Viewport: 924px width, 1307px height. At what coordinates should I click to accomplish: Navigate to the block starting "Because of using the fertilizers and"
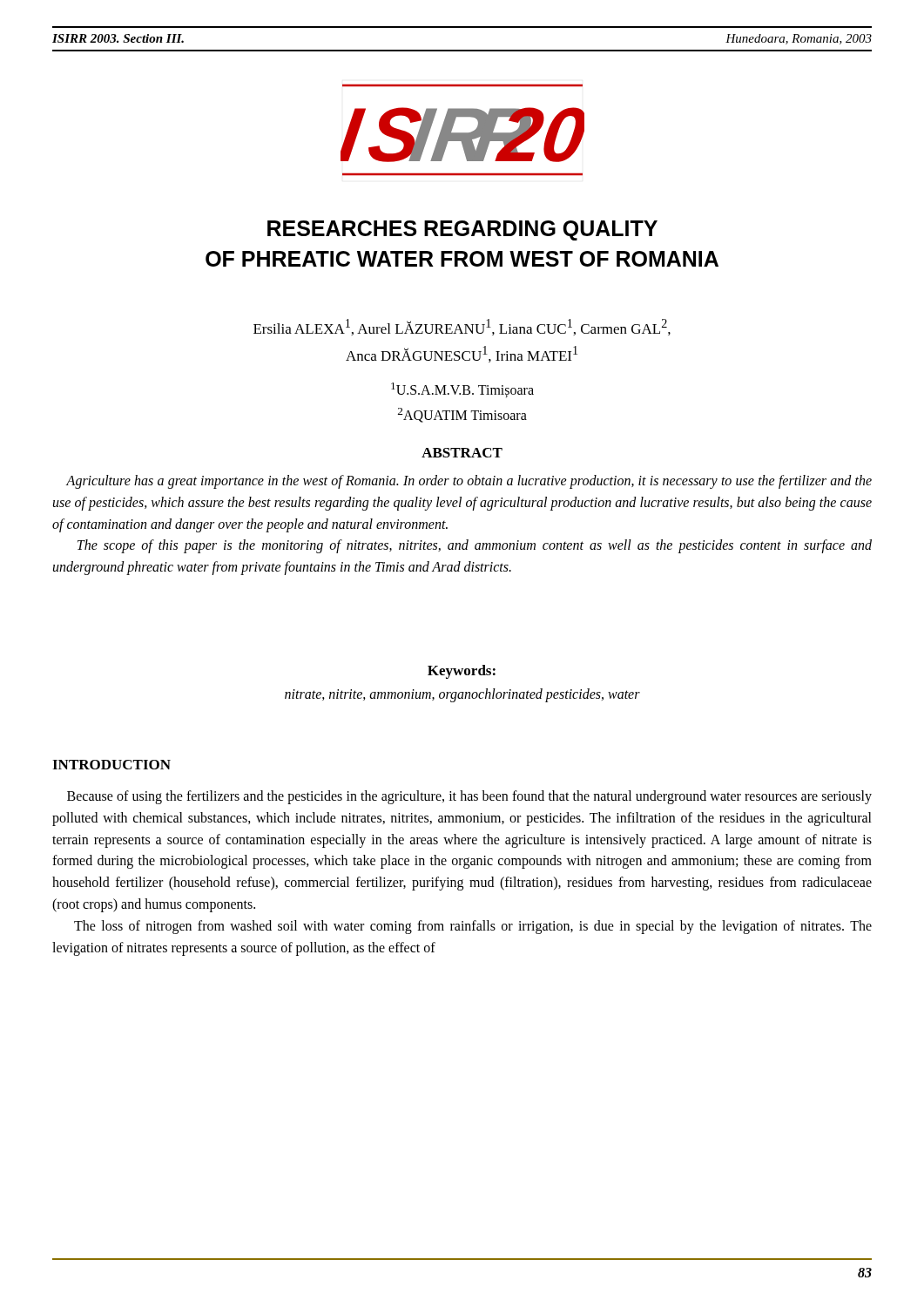click(x=462, y=872)
